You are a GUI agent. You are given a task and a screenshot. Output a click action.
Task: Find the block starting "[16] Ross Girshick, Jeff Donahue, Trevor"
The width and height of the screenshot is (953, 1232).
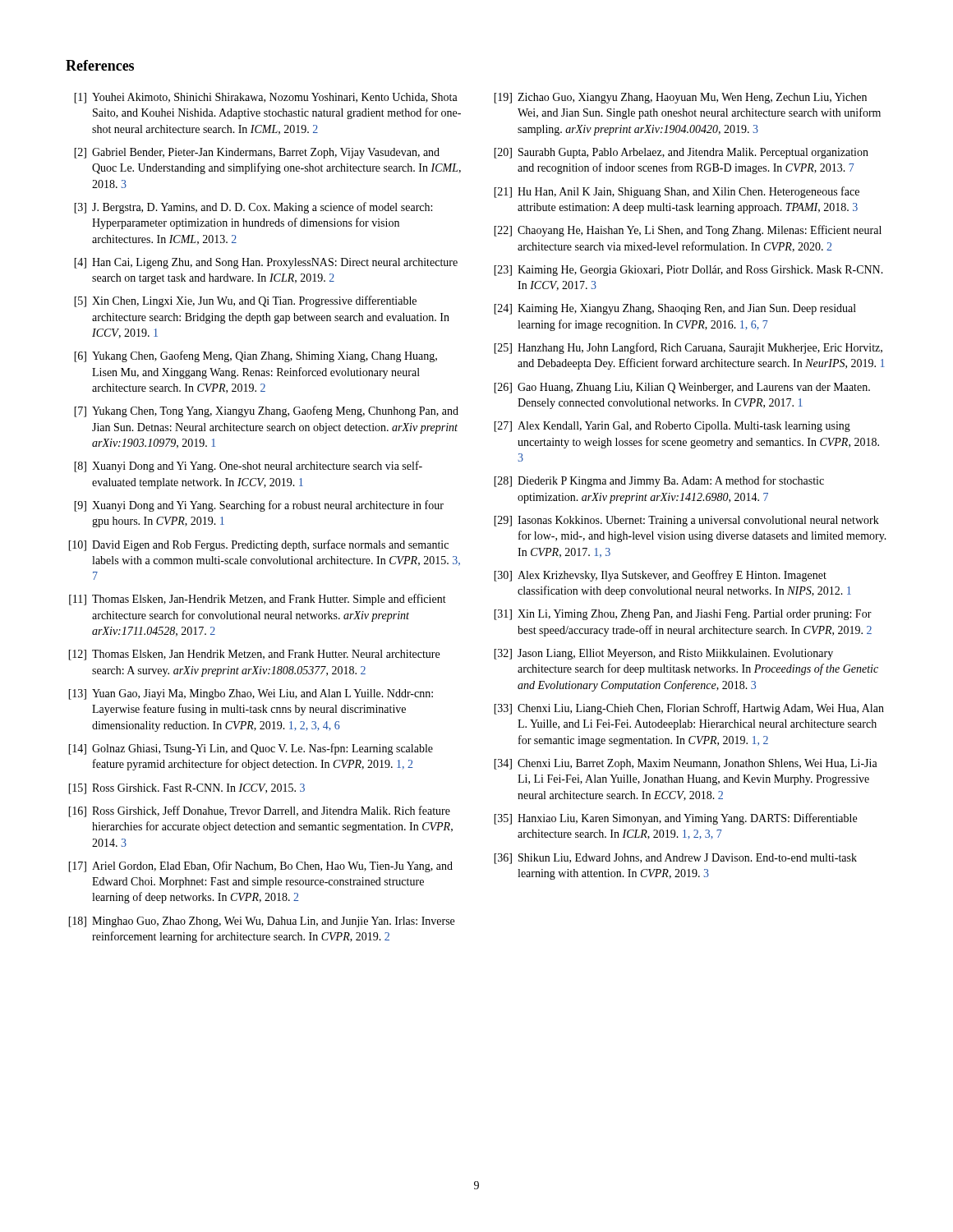pyautogui.click(x=264, y=827)
